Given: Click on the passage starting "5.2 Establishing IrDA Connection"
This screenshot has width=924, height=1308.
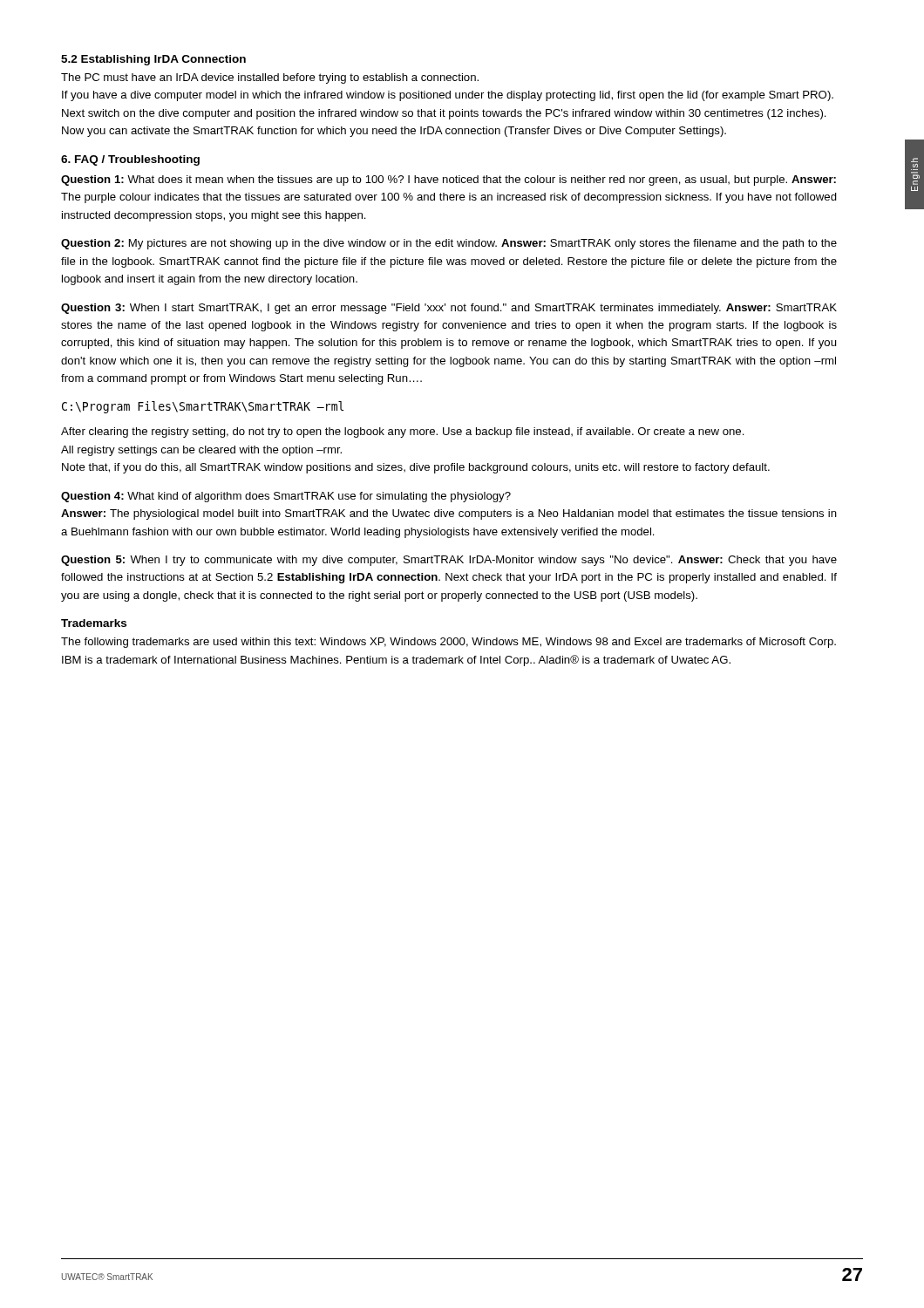Looking at the screenshot, I should point(154,59).
